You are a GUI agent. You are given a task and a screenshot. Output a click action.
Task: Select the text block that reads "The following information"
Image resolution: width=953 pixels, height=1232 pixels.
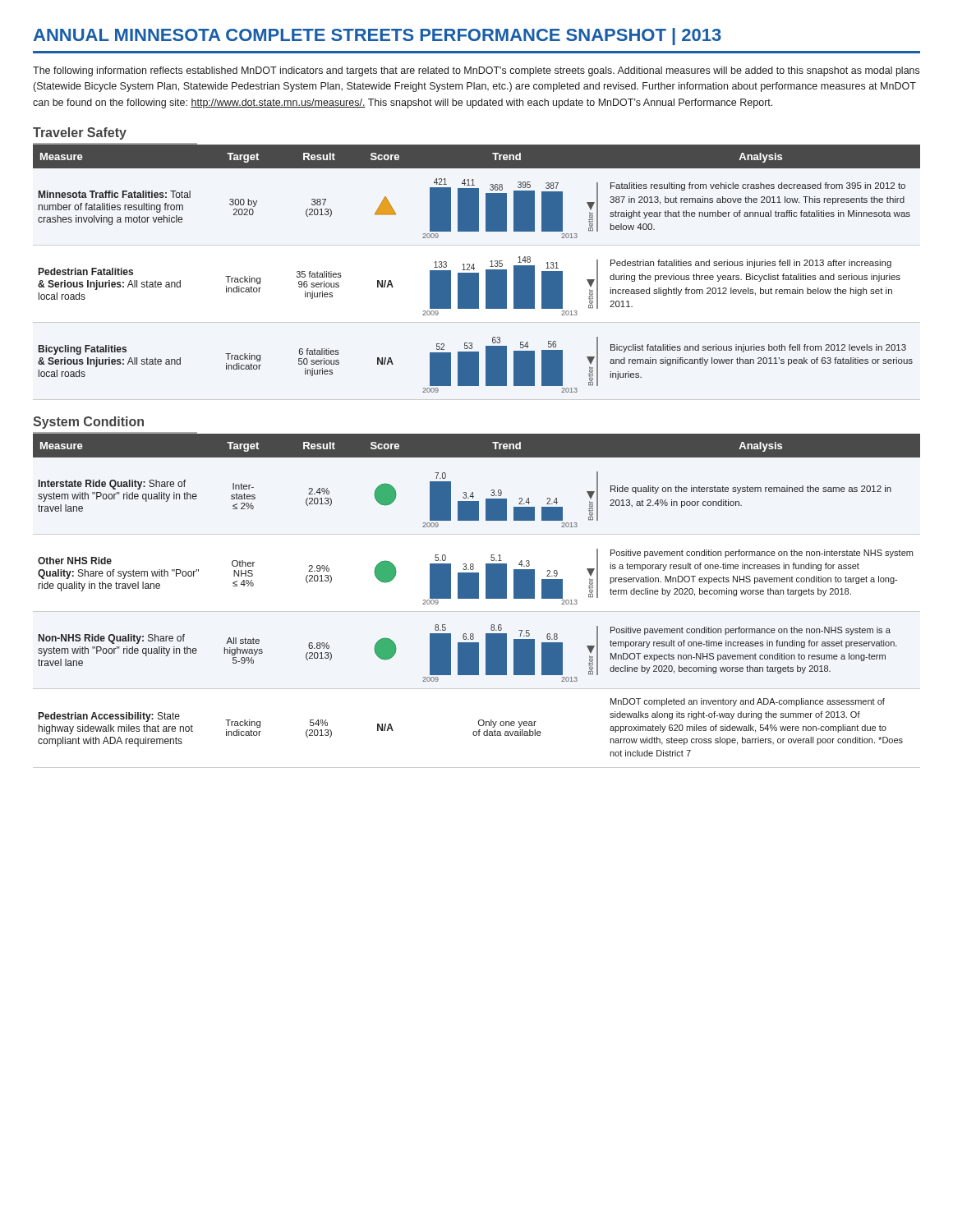(476, 87)
